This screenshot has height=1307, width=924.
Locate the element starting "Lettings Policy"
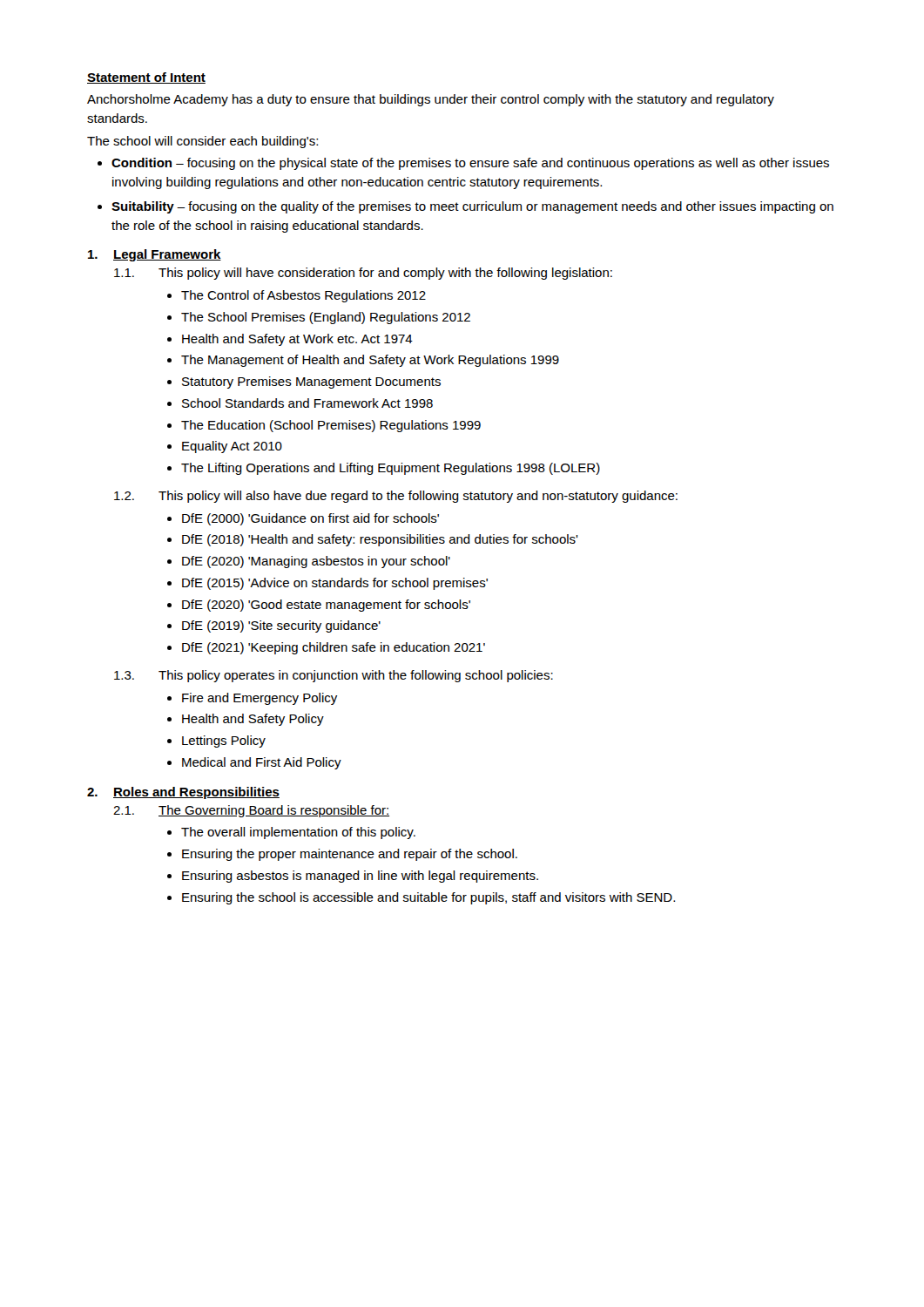coord(223,740)
